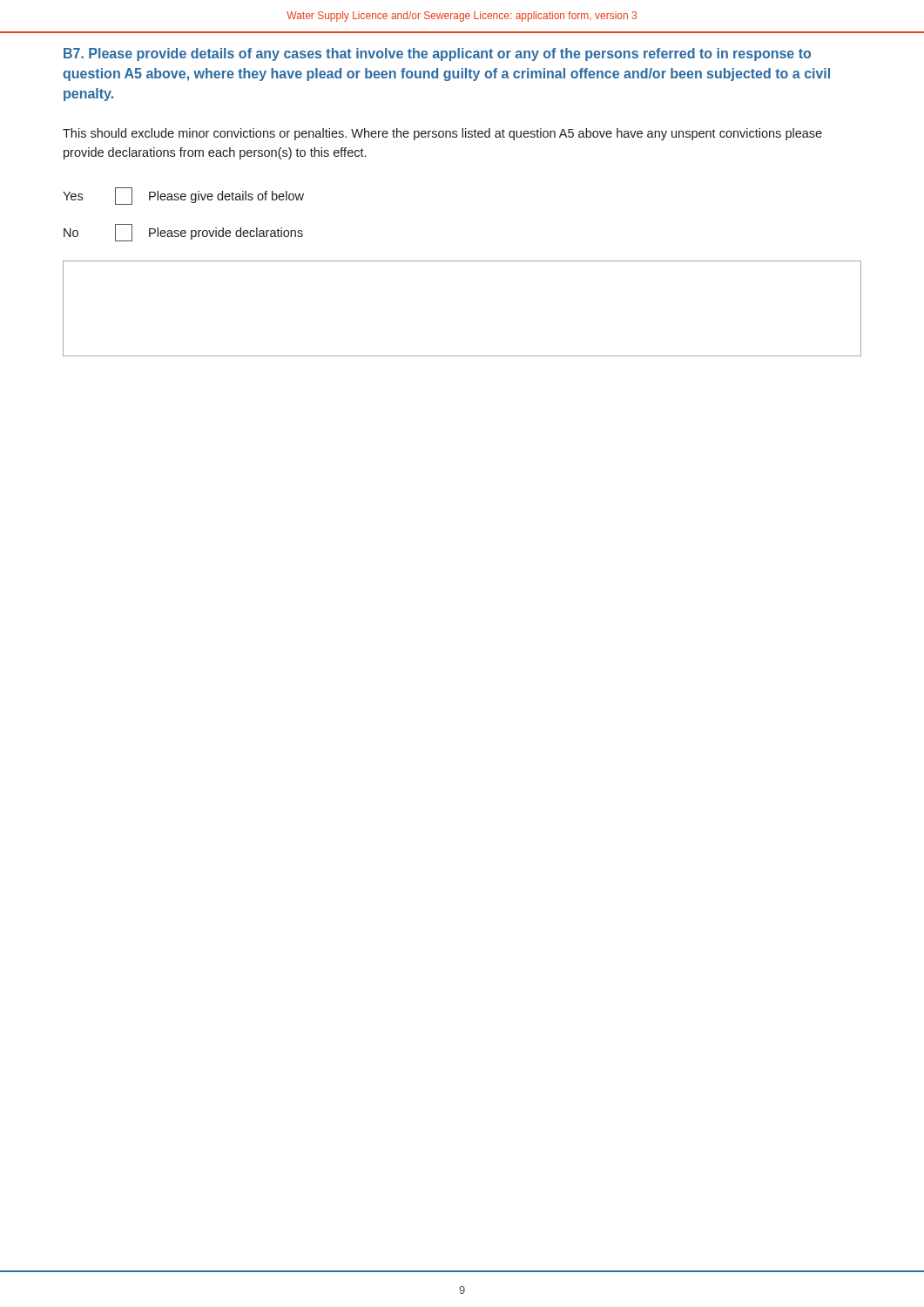Locate the section header that reads "B7. Please provide details of any"
Image resolution: width=924 pixels, height=1307 pixels.
[x=447, y=74]
